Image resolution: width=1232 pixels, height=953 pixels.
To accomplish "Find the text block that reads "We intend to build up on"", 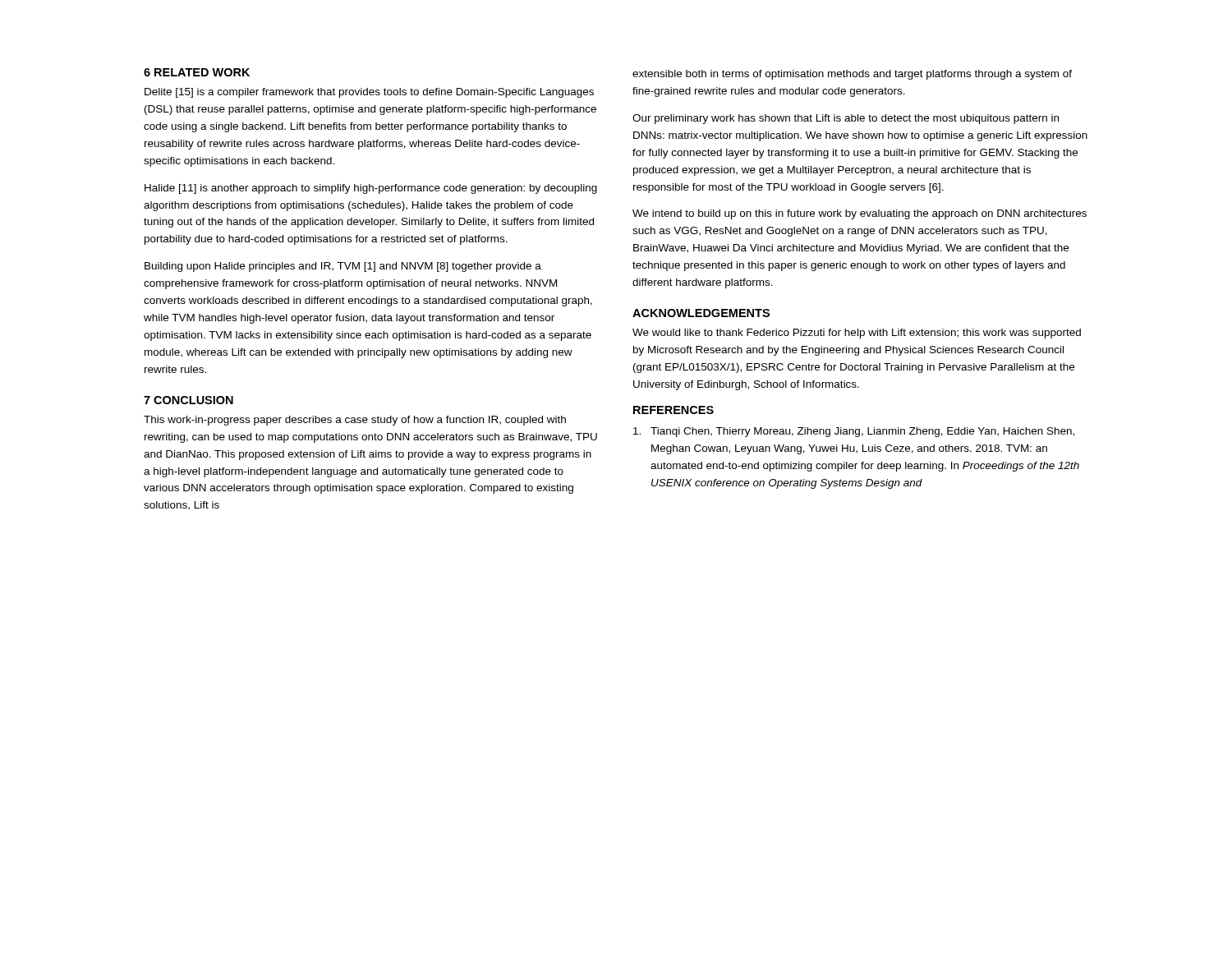I will tap(860, 248).
